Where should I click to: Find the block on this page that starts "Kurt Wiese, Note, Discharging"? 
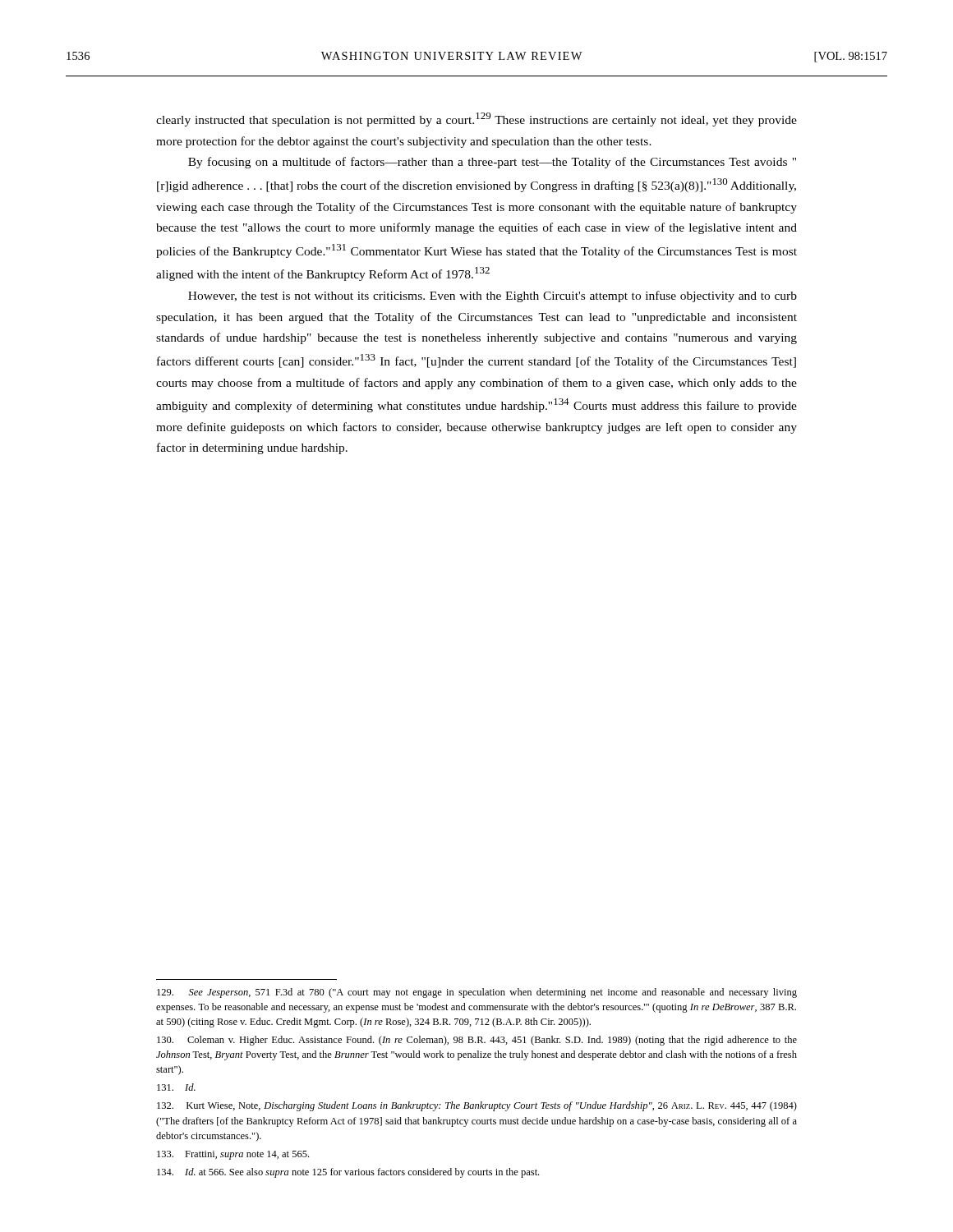476,1120
